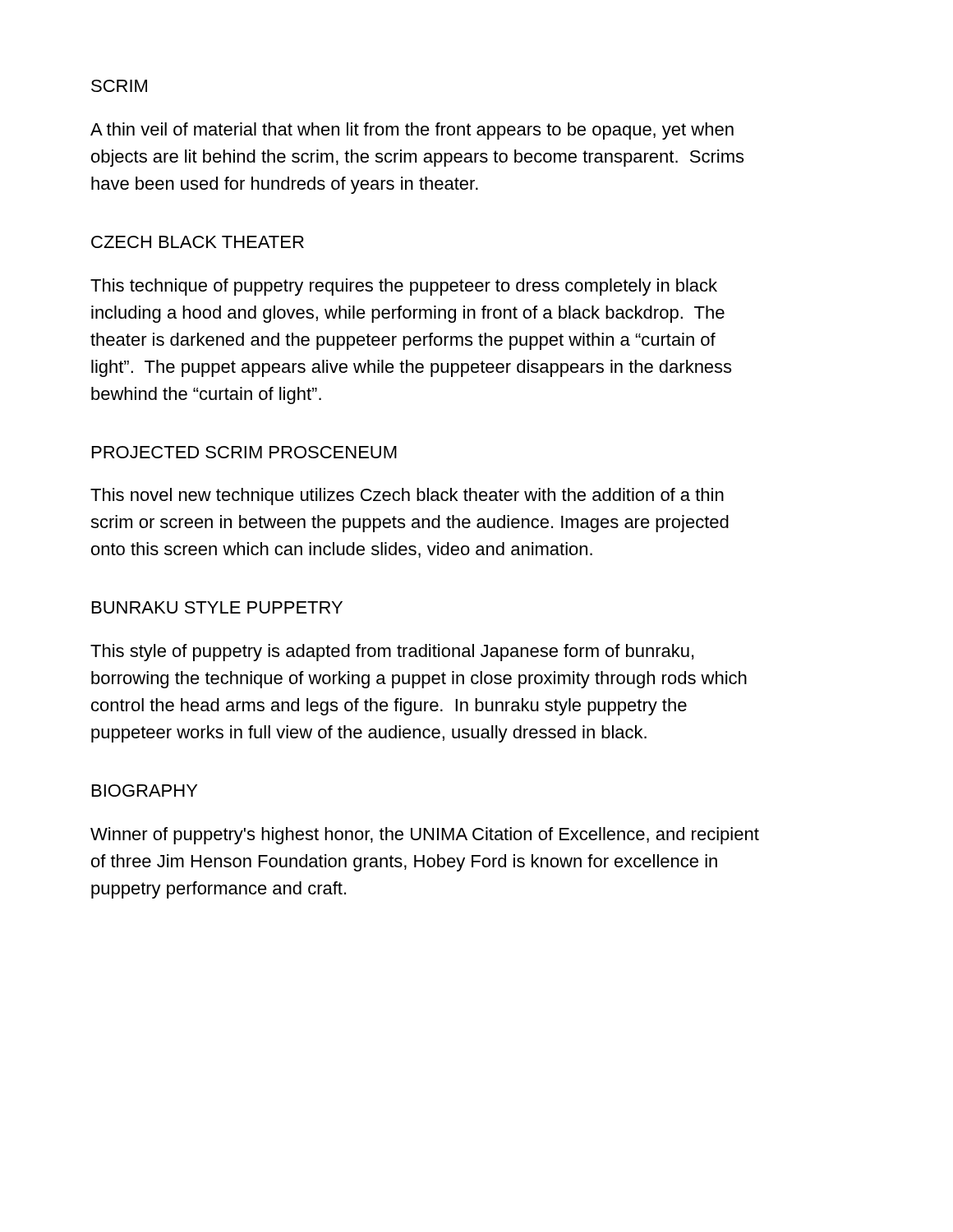Find the text block with the text "A thin veil of material"
953x1232 pixels.
click(x=417, y=156)
